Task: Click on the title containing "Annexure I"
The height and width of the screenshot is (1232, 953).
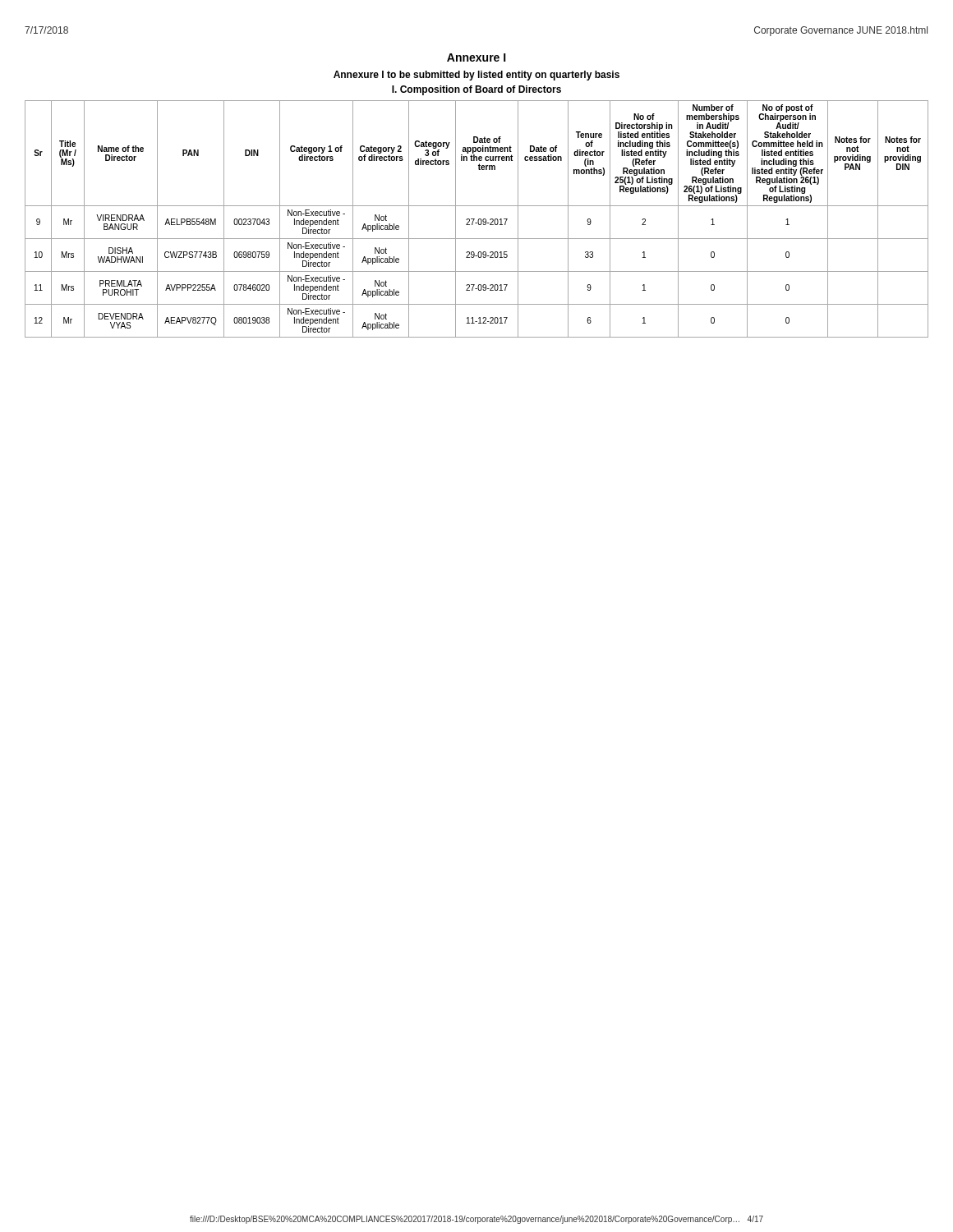Action: point(476,57)
